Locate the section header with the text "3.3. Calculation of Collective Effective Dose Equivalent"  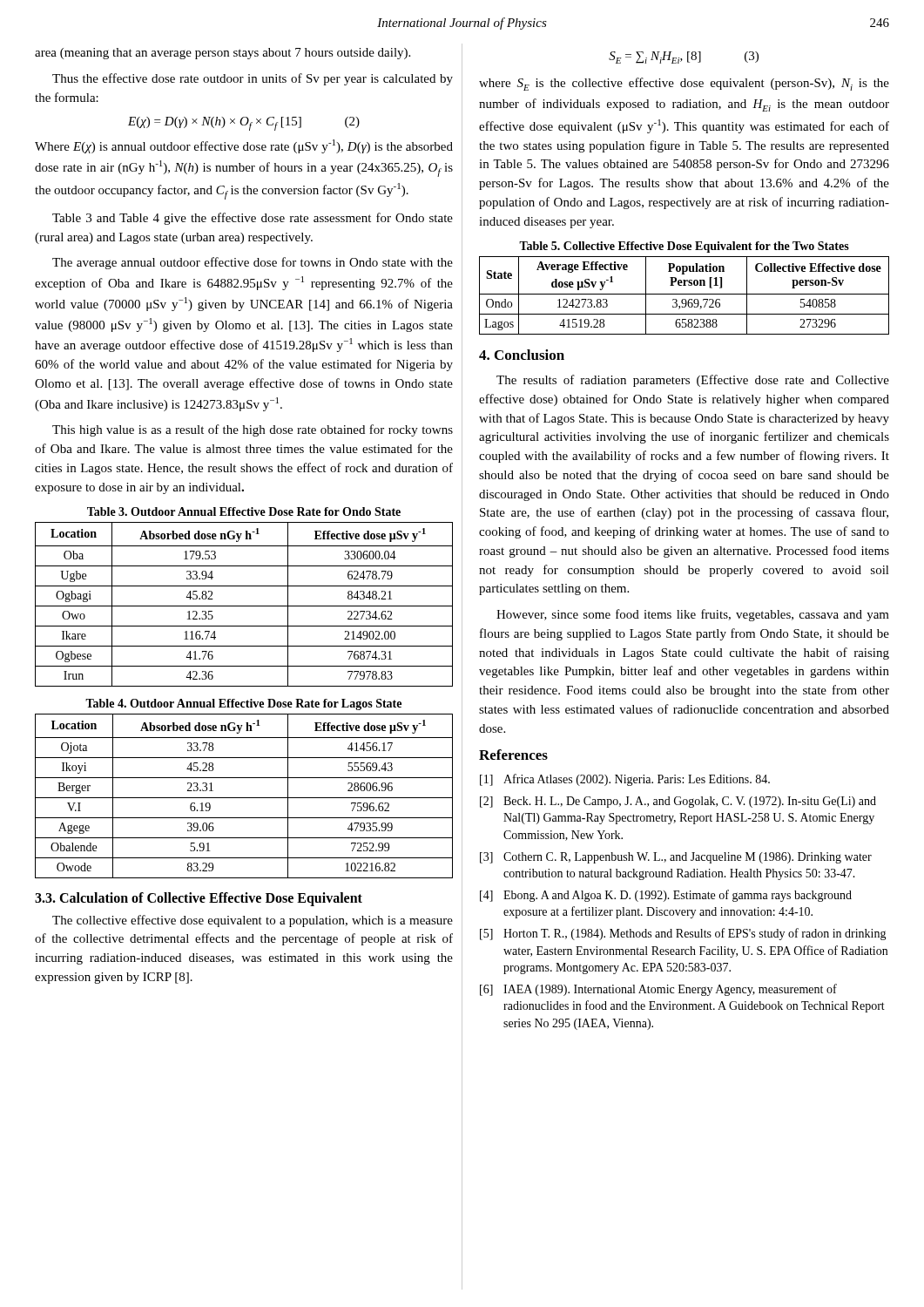[x=199, y=898]
